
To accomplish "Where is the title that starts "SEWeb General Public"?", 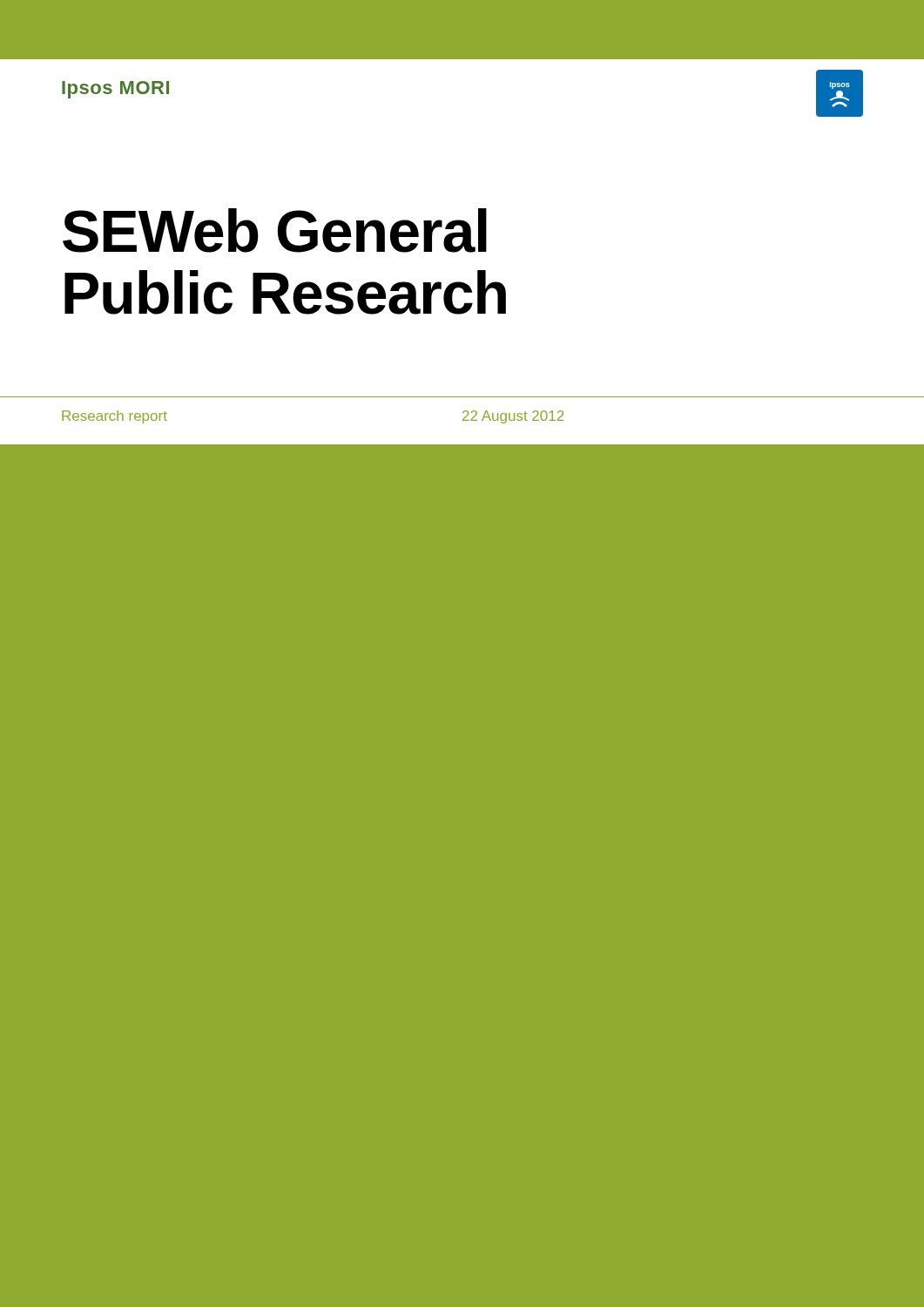I will (285, 263).
